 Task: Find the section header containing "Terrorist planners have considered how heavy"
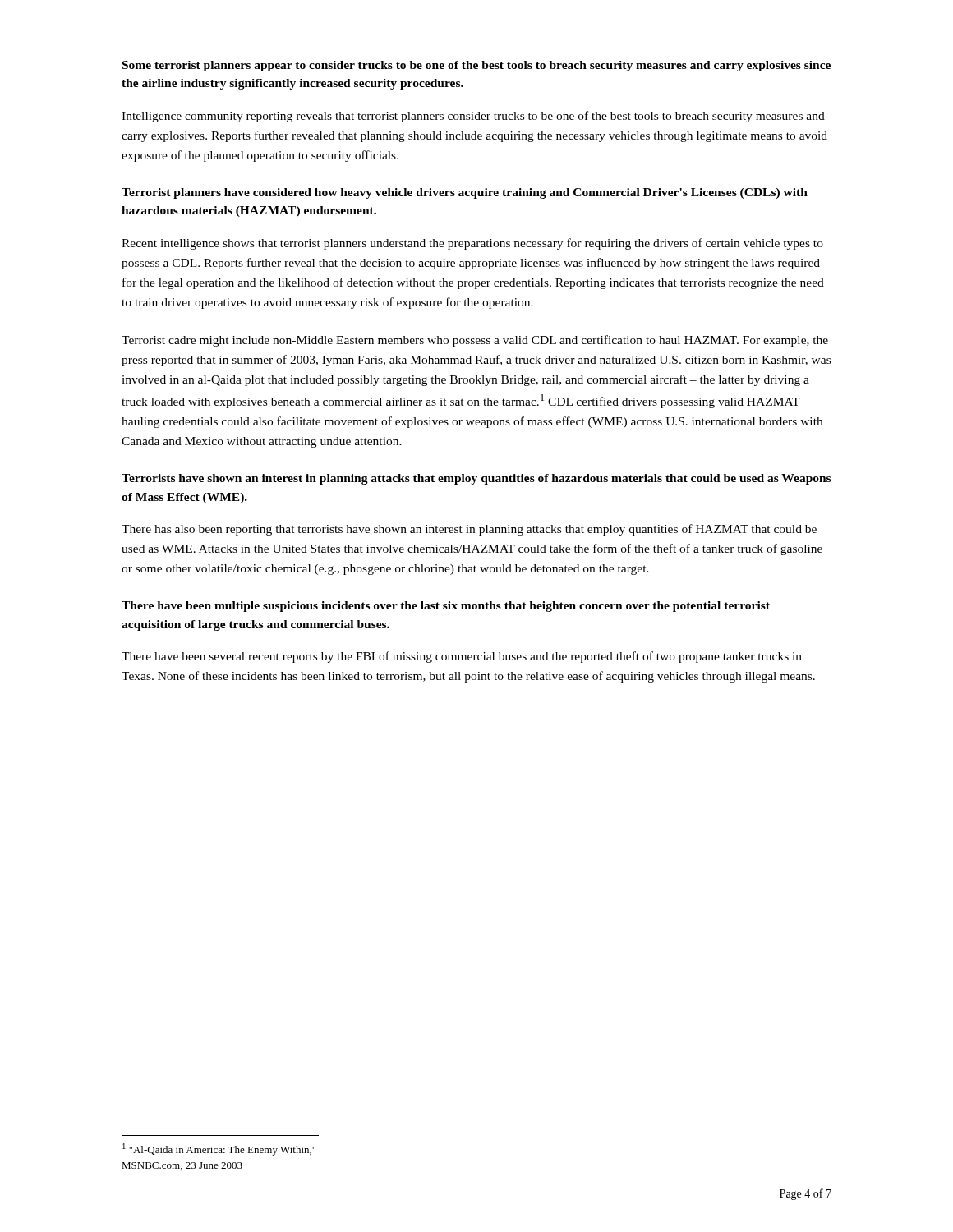click(x=465, y=201)
